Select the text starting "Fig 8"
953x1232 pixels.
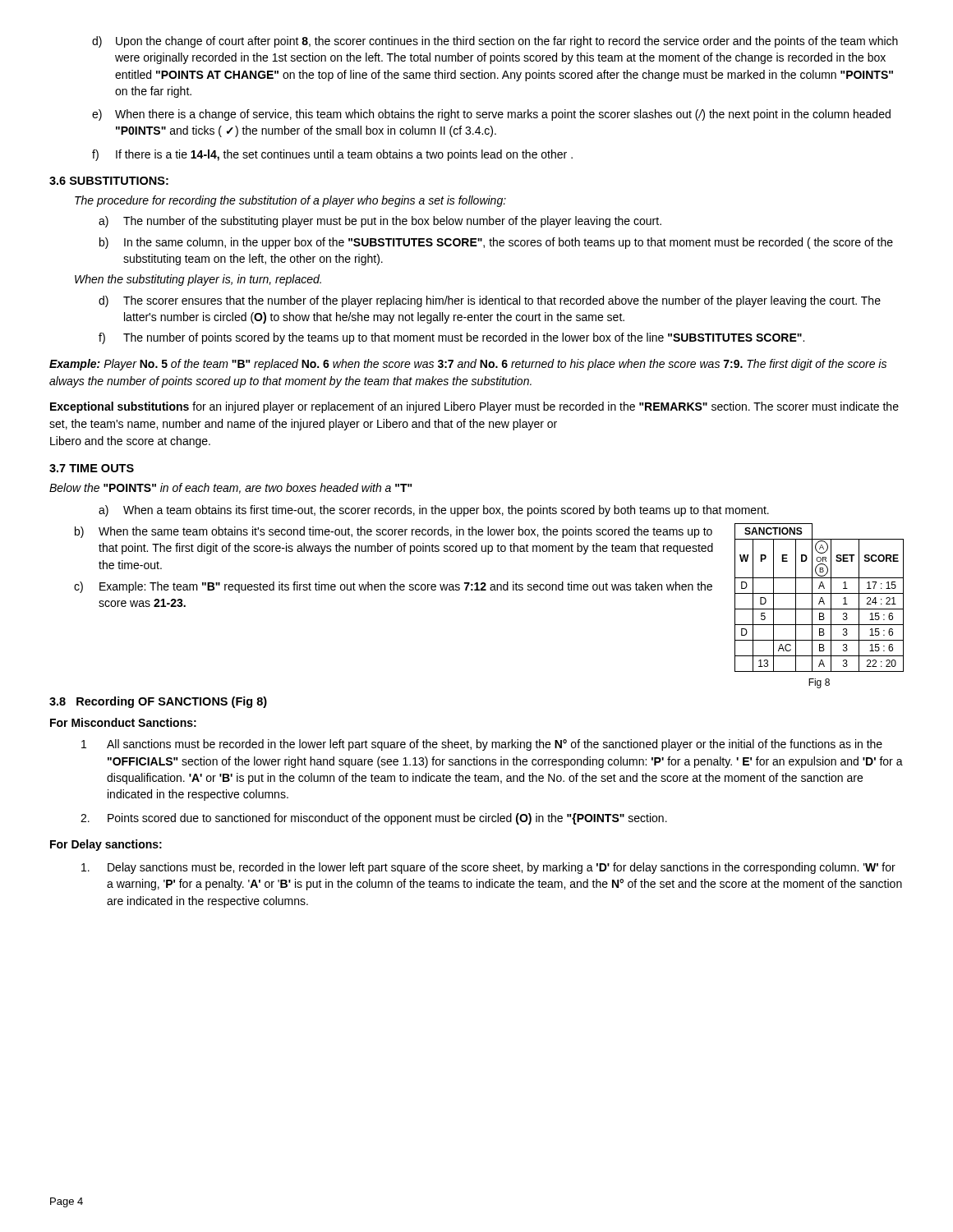click(x=819, y=683)
